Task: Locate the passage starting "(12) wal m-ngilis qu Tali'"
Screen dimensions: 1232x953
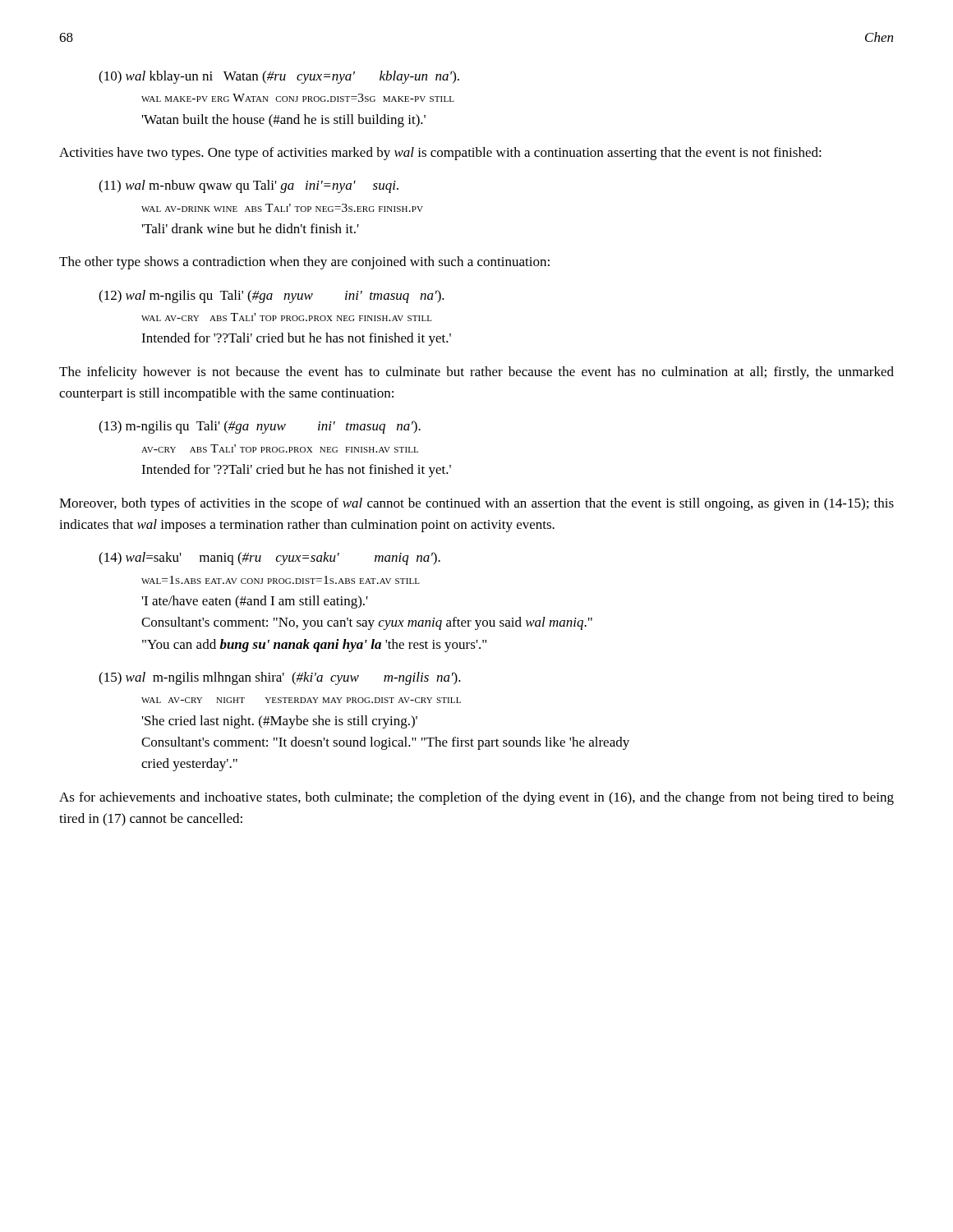Action: 272,297
